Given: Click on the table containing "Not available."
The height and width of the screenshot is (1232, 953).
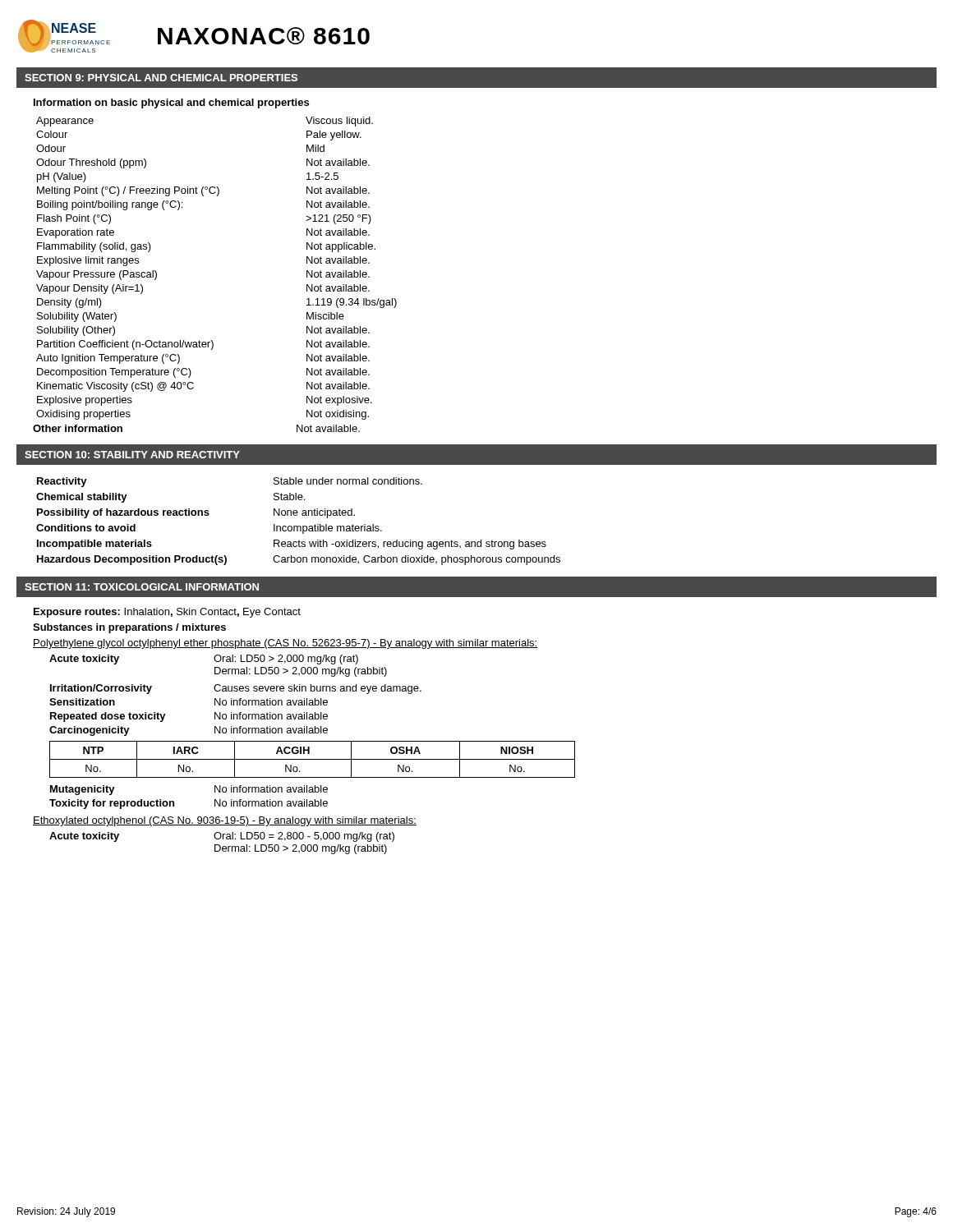Looking at the screenshot, I should 476,267.
